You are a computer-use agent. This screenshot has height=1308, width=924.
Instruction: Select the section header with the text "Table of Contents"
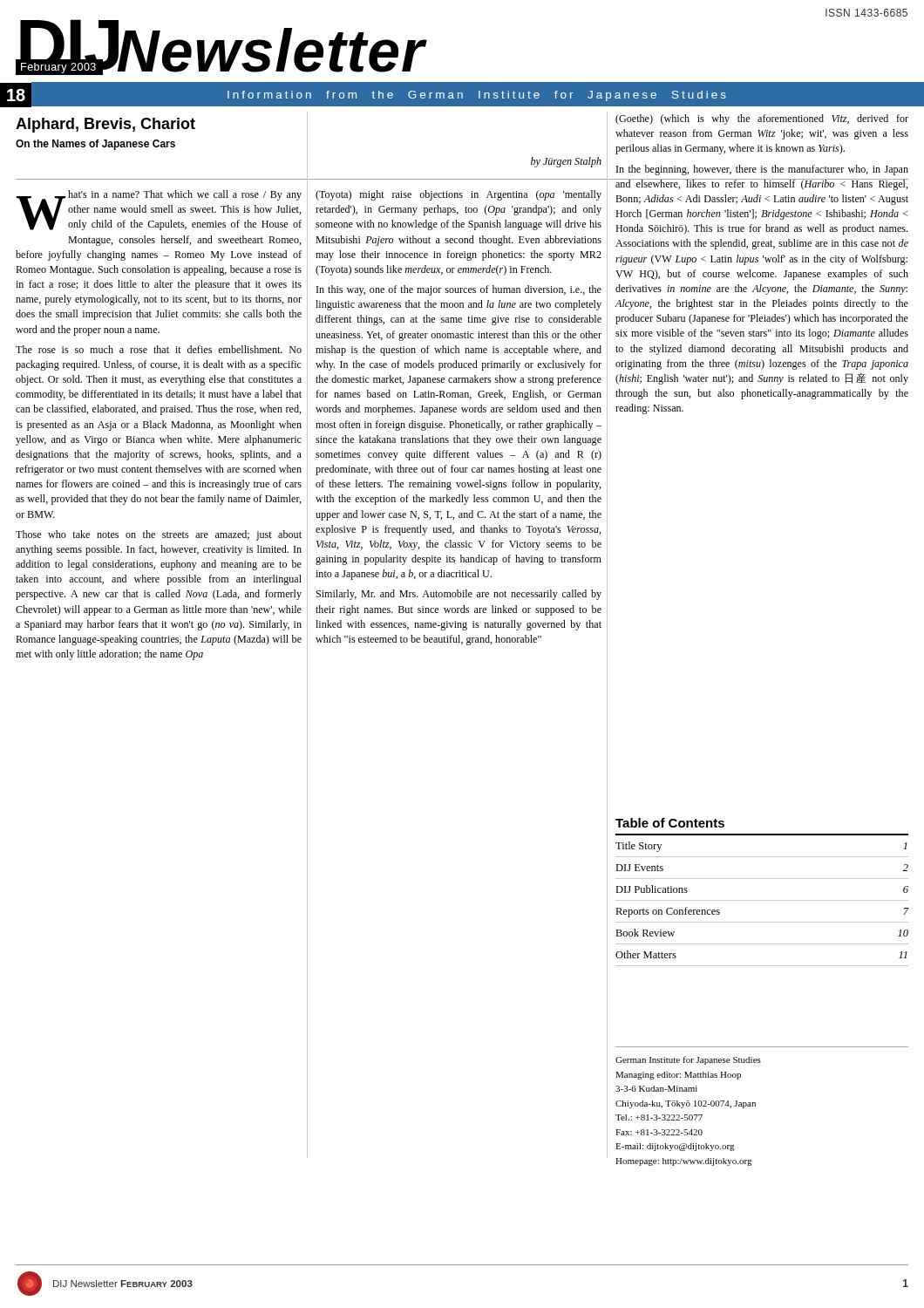coord(762,825)
